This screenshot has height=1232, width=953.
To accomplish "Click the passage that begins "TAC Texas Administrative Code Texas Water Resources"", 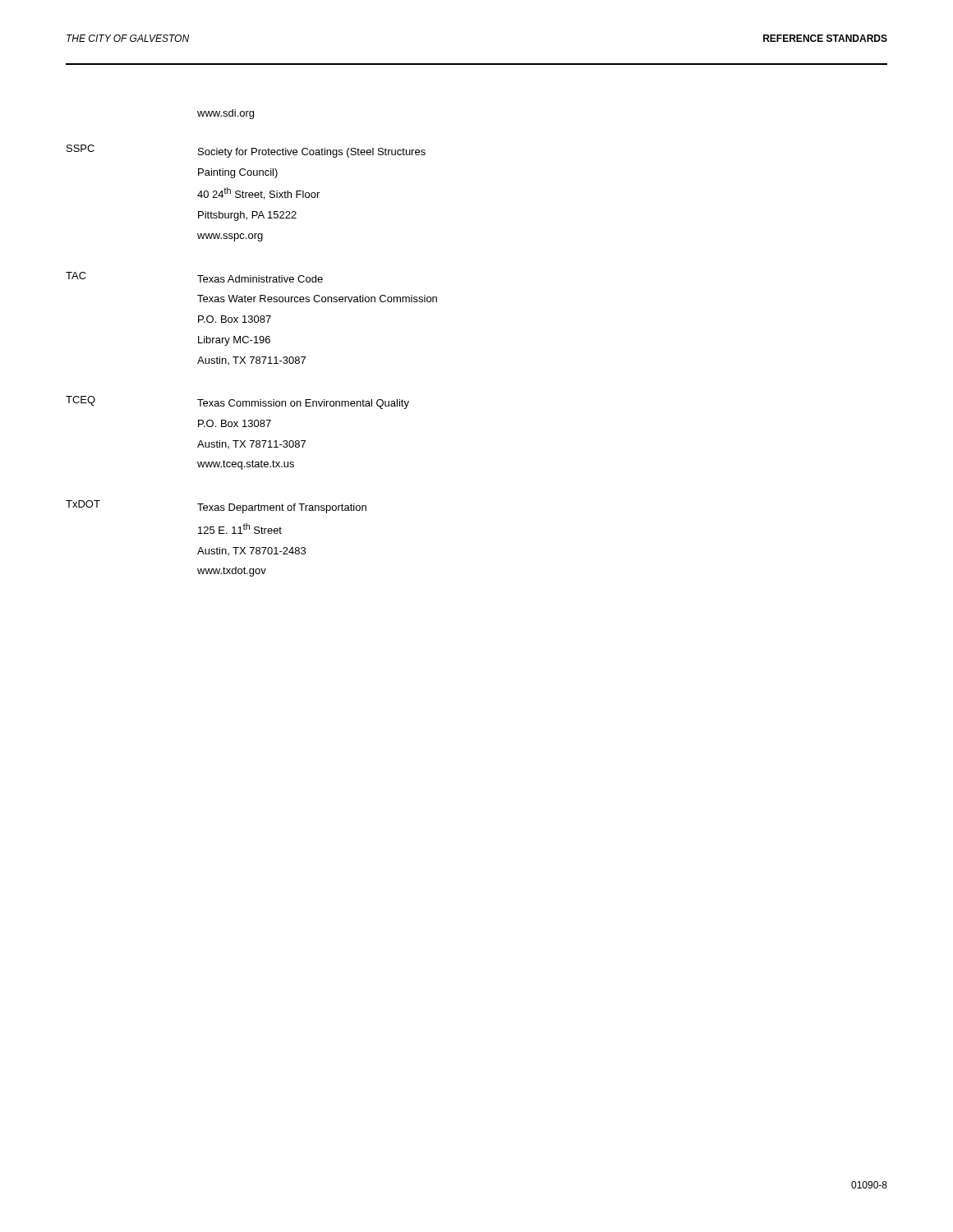I will pyautogui.click(x=194, y=277).
